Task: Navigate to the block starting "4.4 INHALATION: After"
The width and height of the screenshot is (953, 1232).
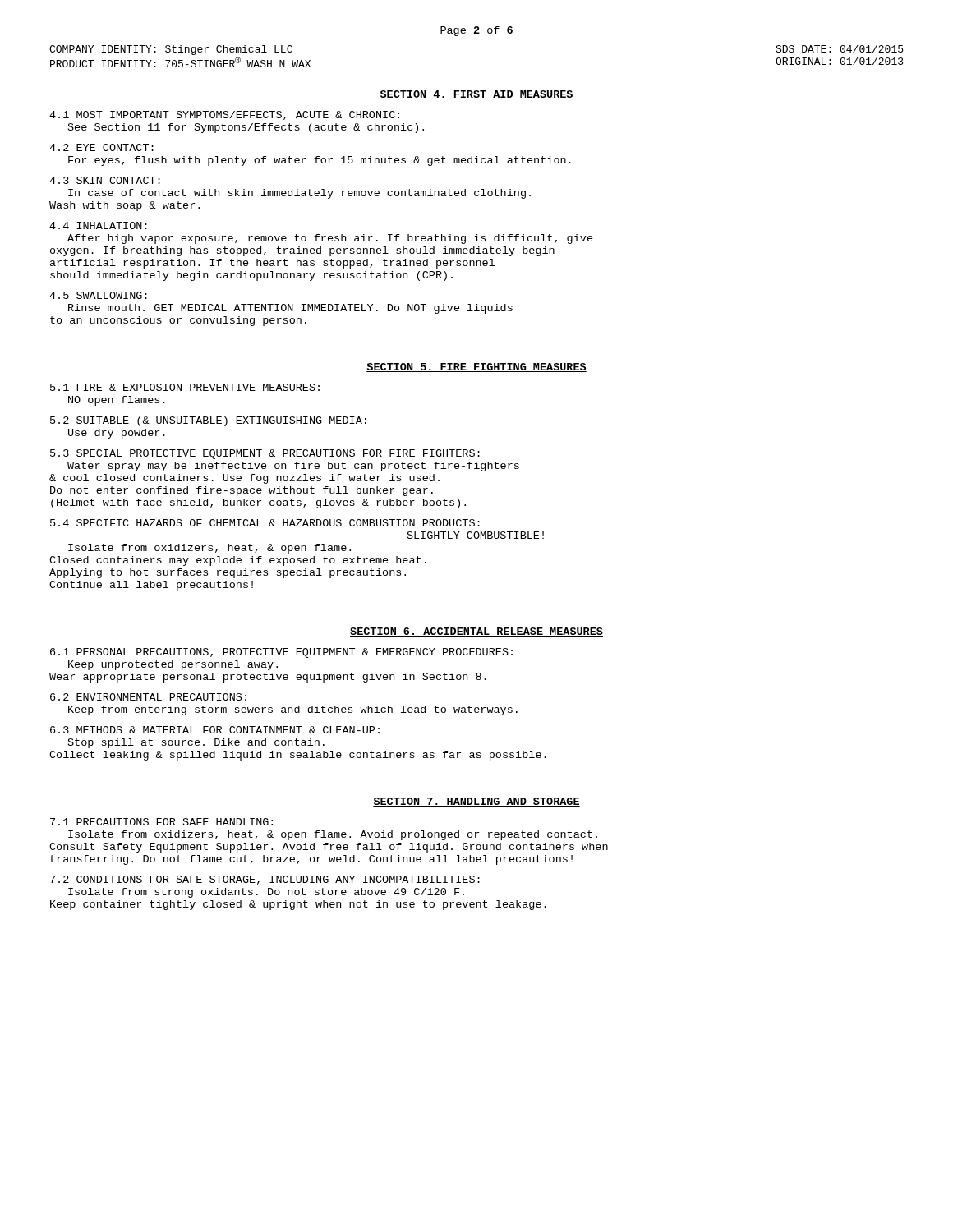Action: 321,251
